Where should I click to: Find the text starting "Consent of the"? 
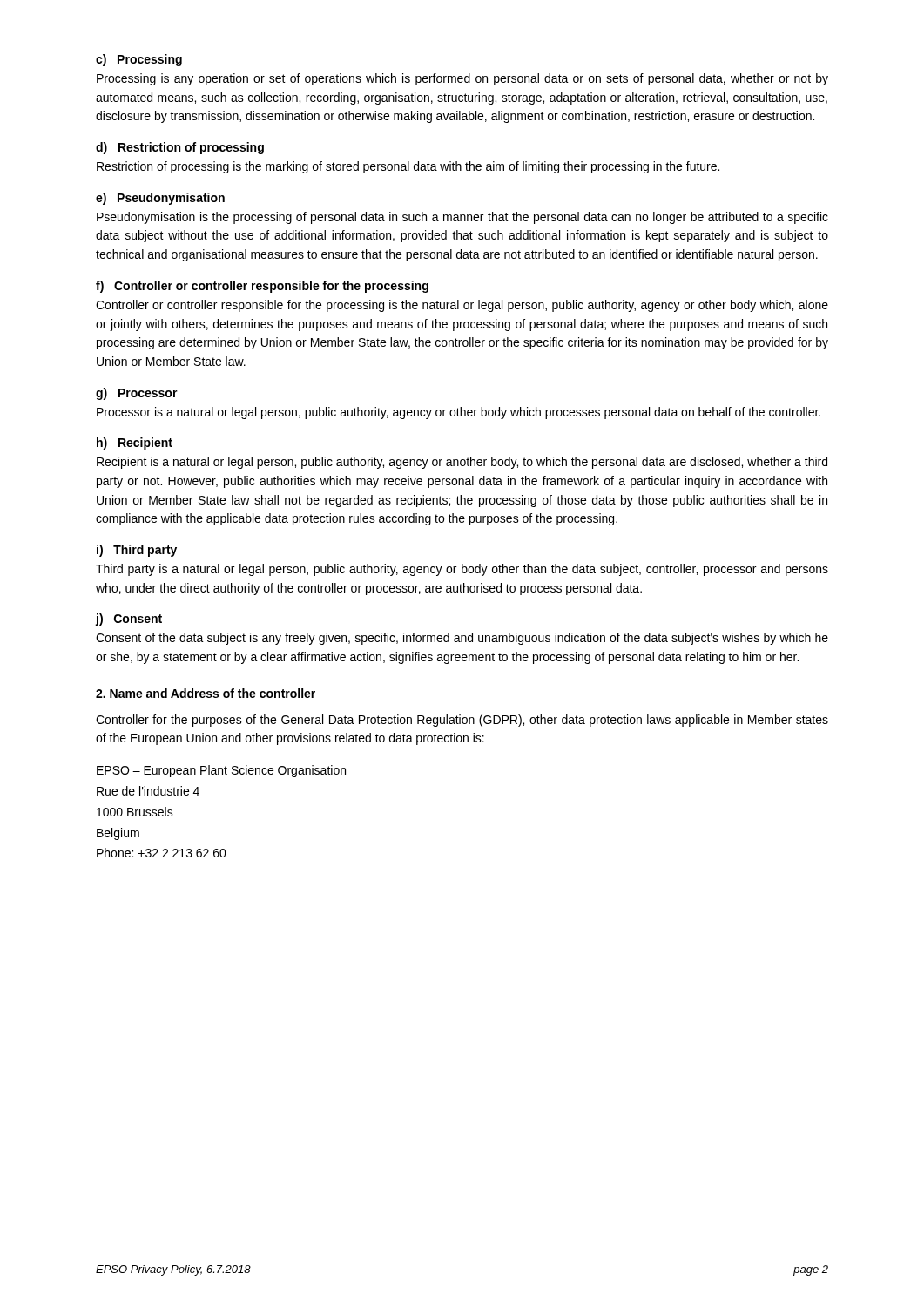462,648
